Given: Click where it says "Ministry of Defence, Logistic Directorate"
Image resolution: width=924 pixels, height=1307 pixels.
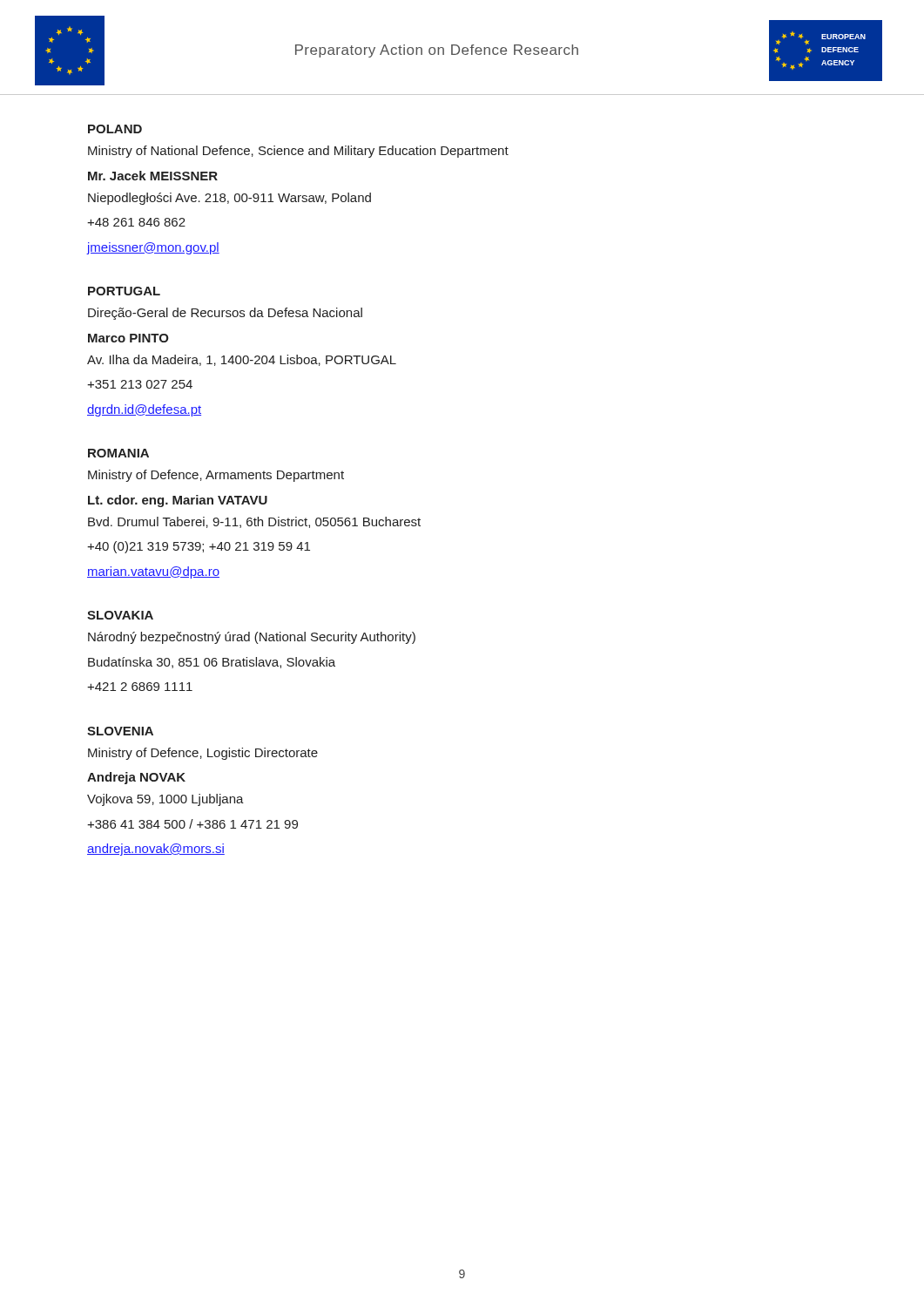Looking at the screenshot, I should [x=203, y=752].
